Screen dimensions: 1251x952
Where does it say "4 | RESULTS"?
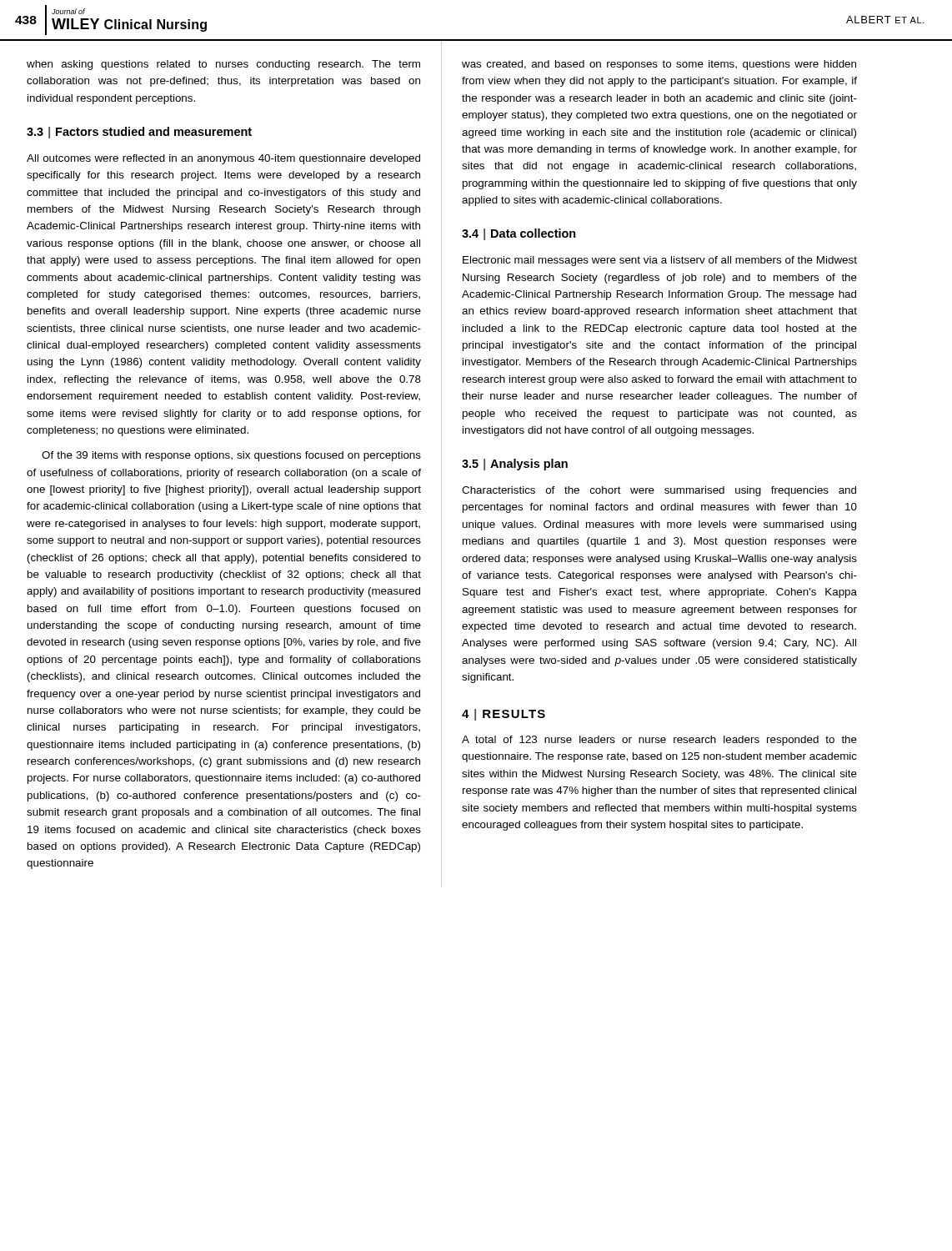coord(504,714)
